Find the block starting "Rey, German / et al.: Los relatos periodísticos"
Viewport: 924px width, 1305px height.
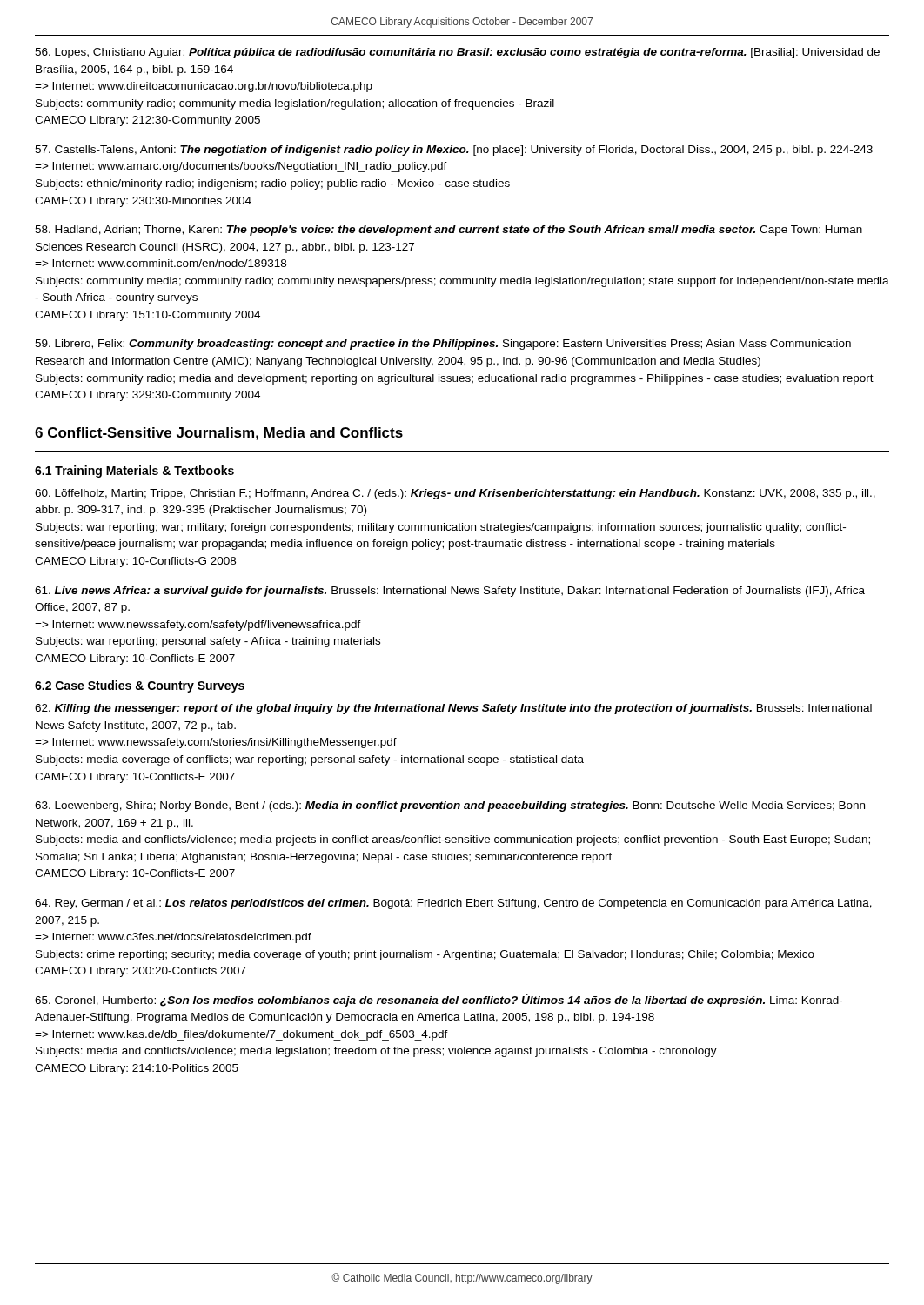click(453, 904)
